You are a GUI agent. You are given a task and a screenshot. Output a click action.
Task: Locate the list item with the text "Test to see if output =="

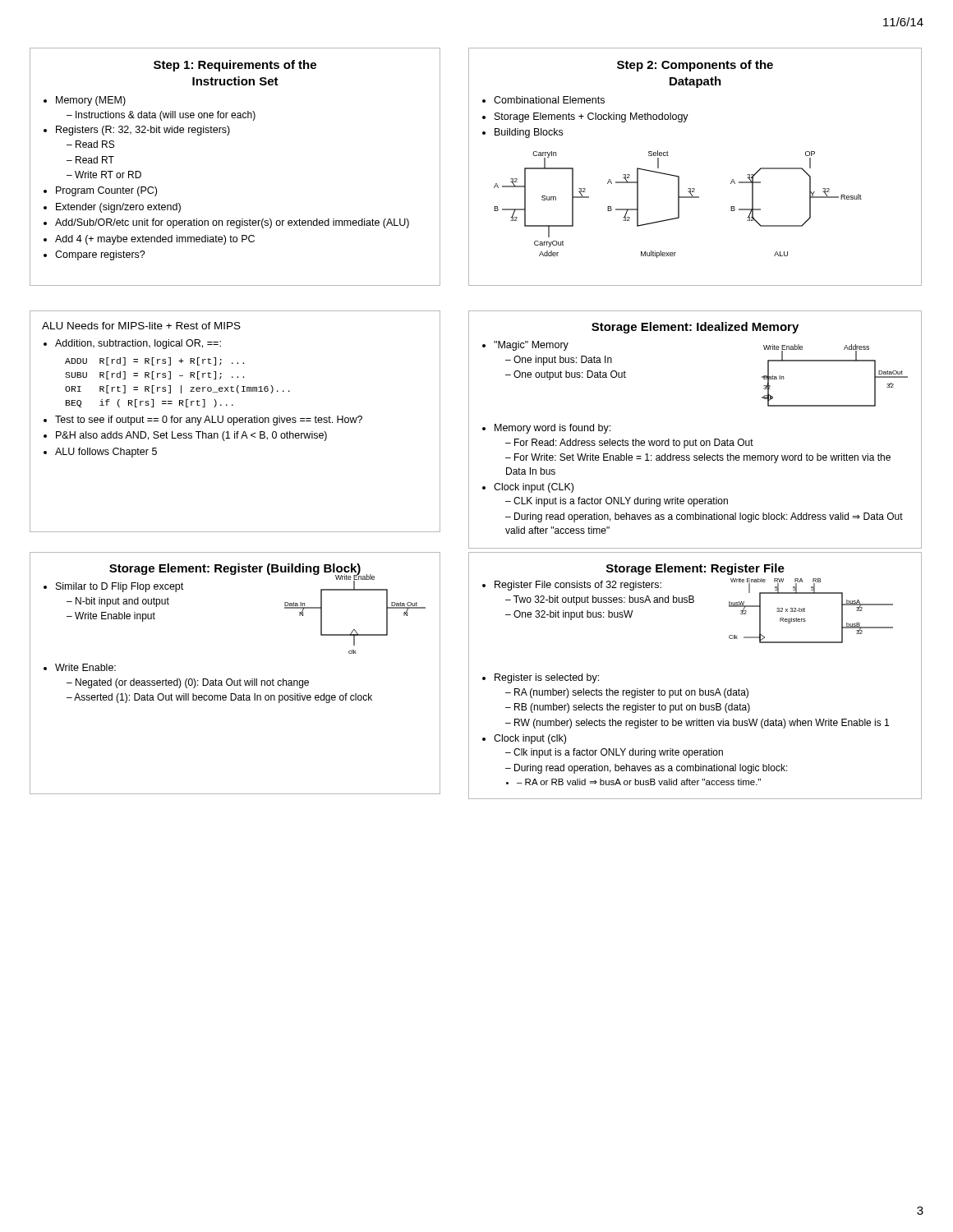209,419
